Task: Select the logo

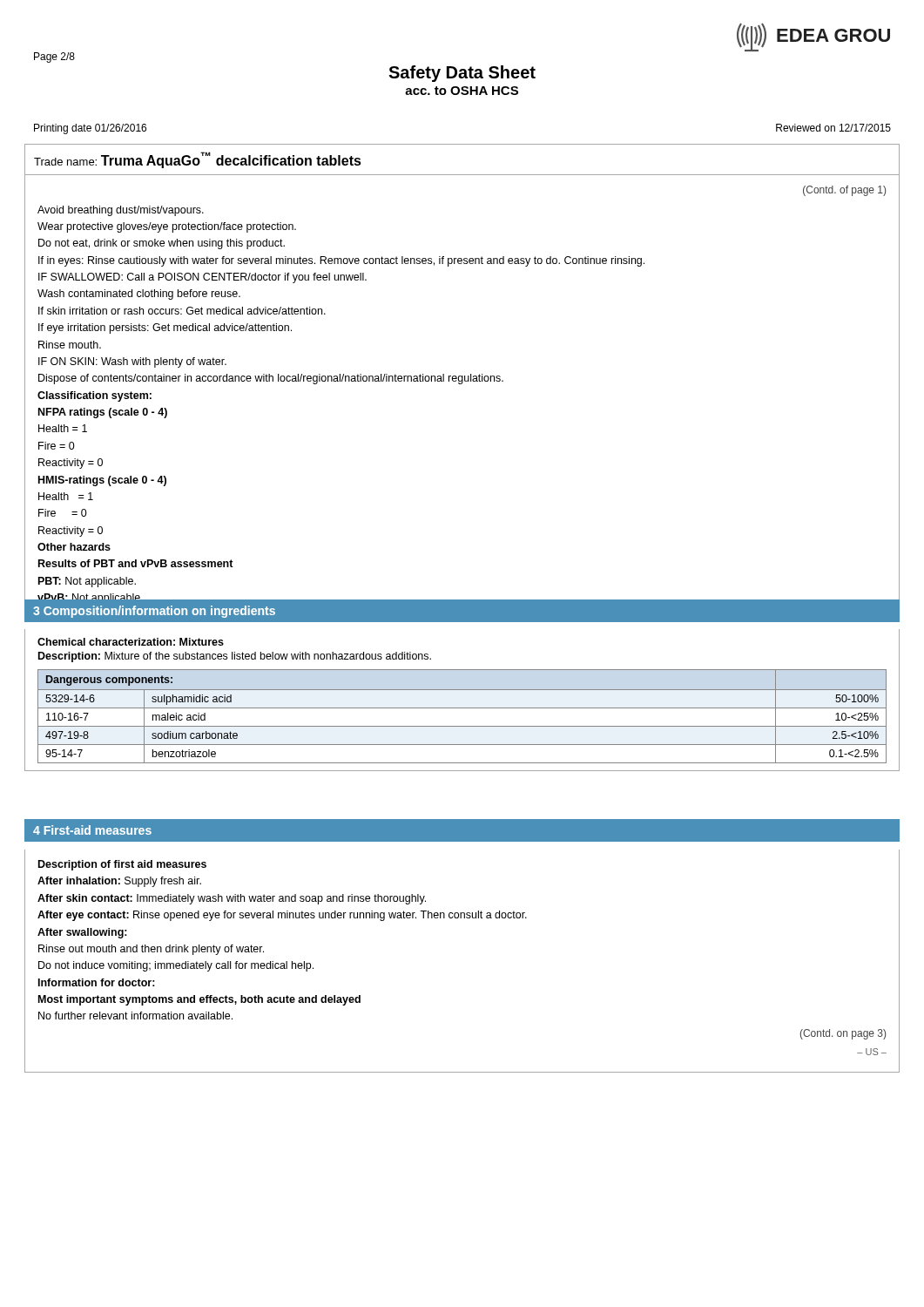Action: click(x=808, y=40)
